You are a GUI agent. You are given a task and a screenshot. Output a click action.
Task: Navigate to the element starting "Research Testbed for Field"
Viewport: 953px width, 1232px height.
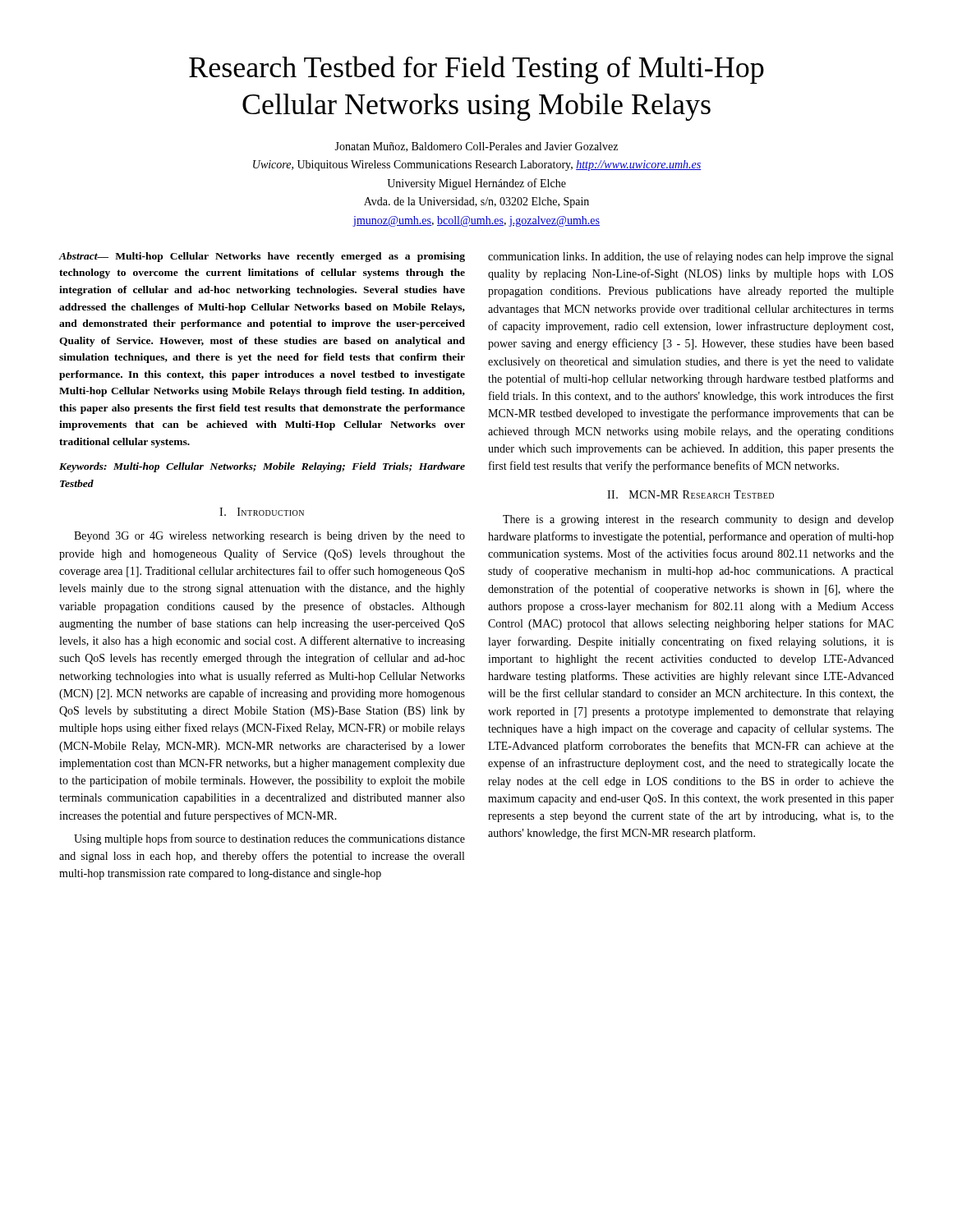click(476, 86)
